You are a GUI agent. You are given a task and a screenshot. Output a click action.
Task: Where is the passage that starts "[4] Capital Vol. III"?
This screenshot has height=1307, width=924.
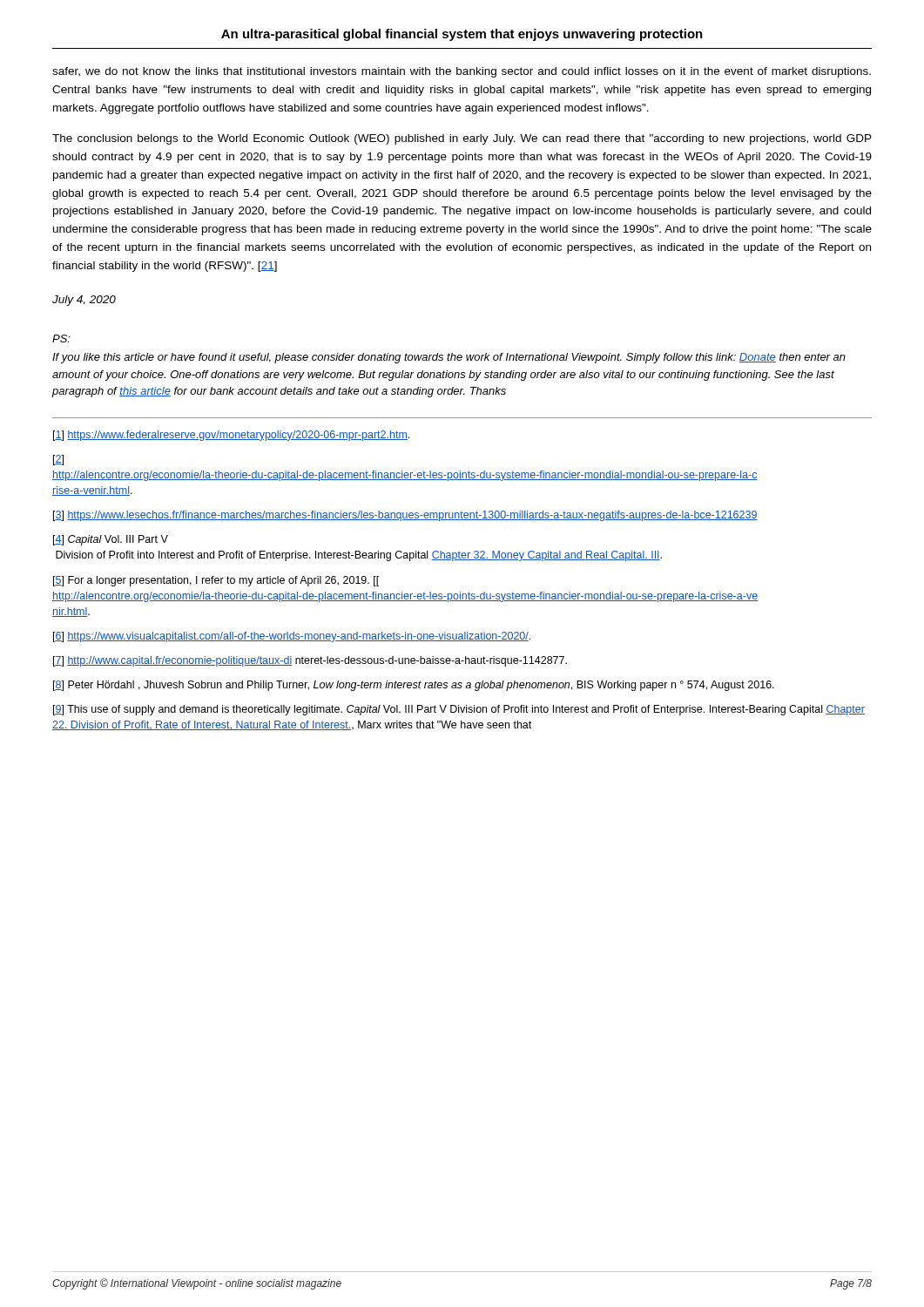358,548
